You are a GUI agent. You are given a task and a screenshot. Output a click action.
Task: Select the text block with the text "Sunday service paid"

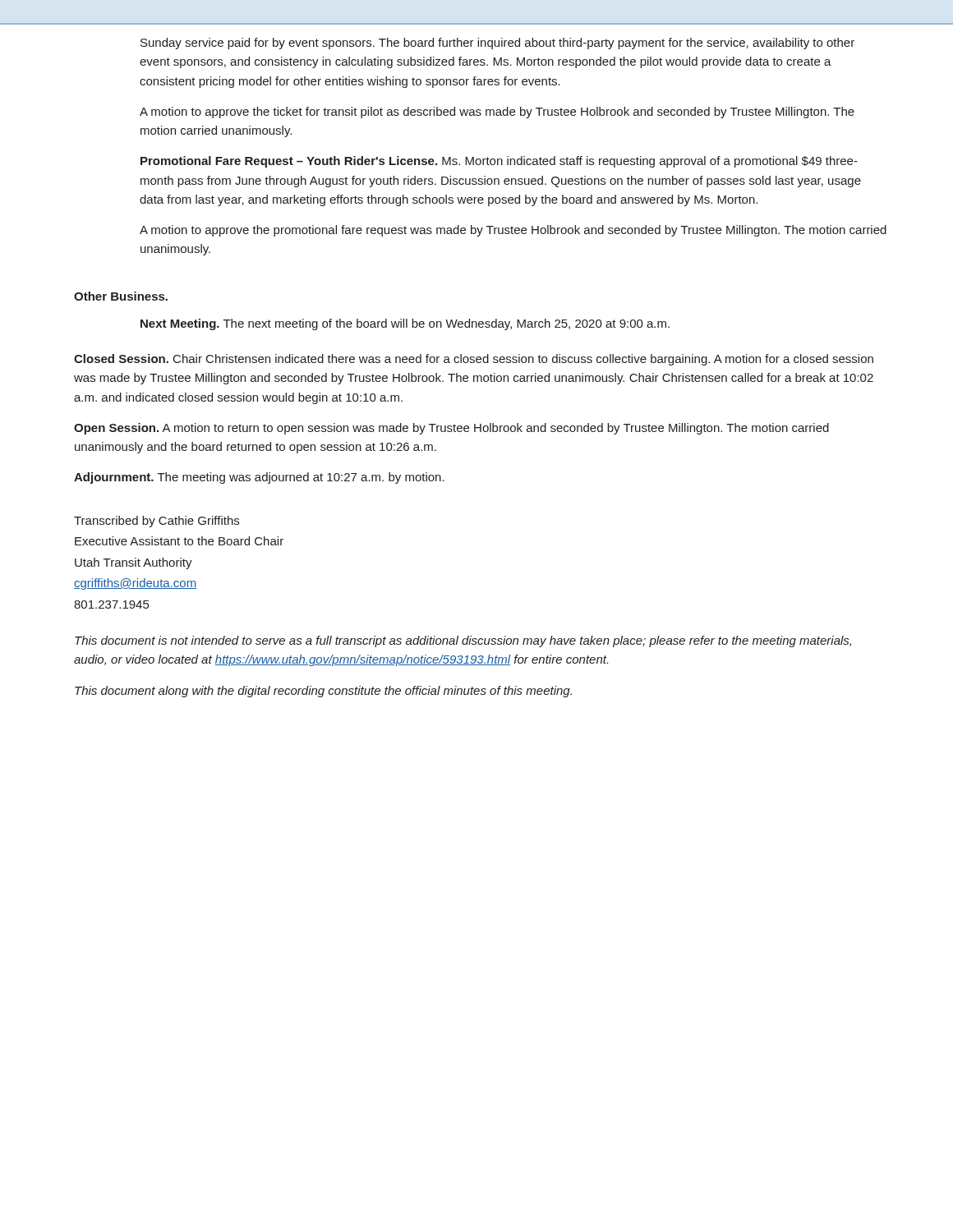[x=497, y=61]
